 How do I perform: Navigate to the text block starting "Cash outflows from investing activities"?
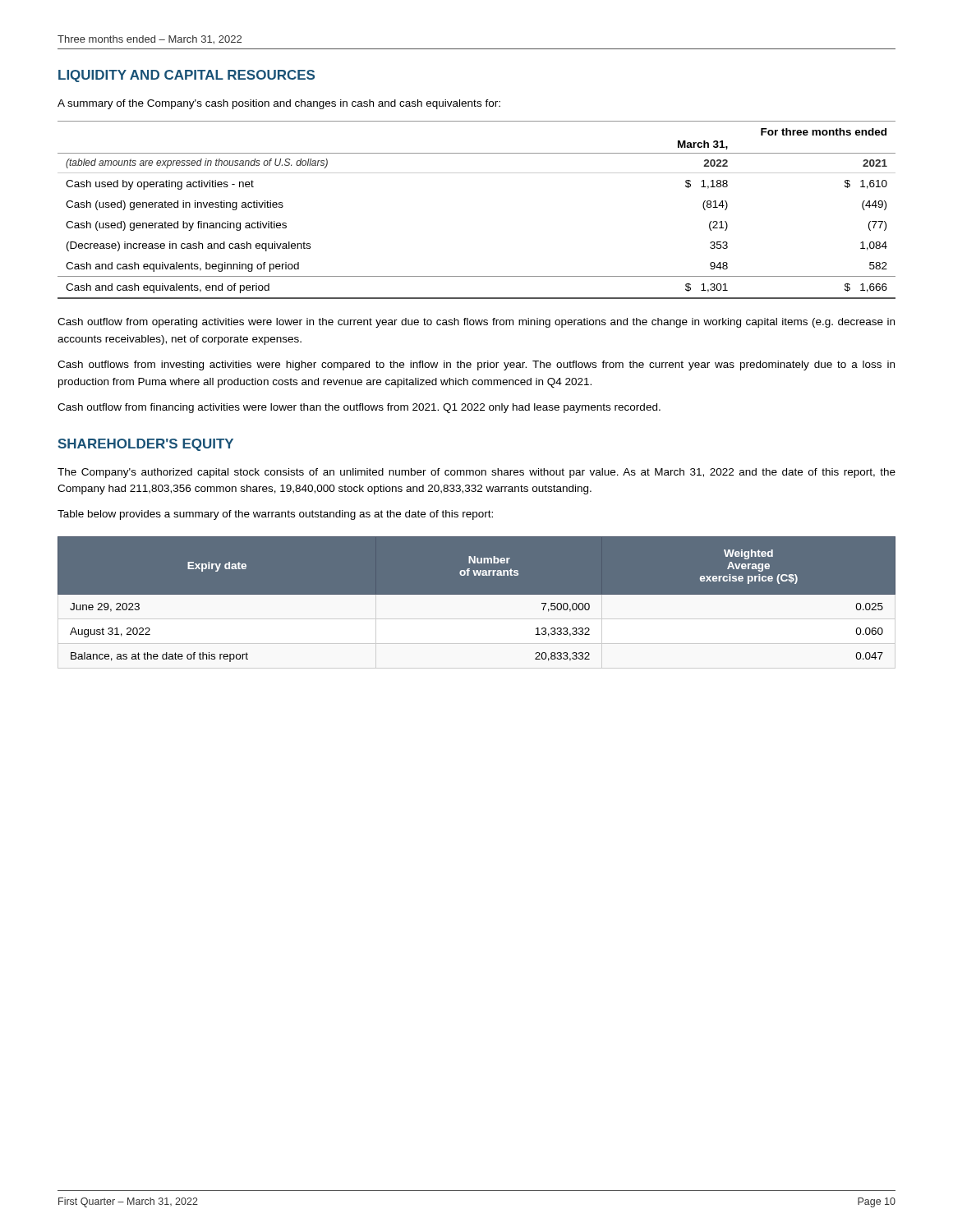(476, 373)
